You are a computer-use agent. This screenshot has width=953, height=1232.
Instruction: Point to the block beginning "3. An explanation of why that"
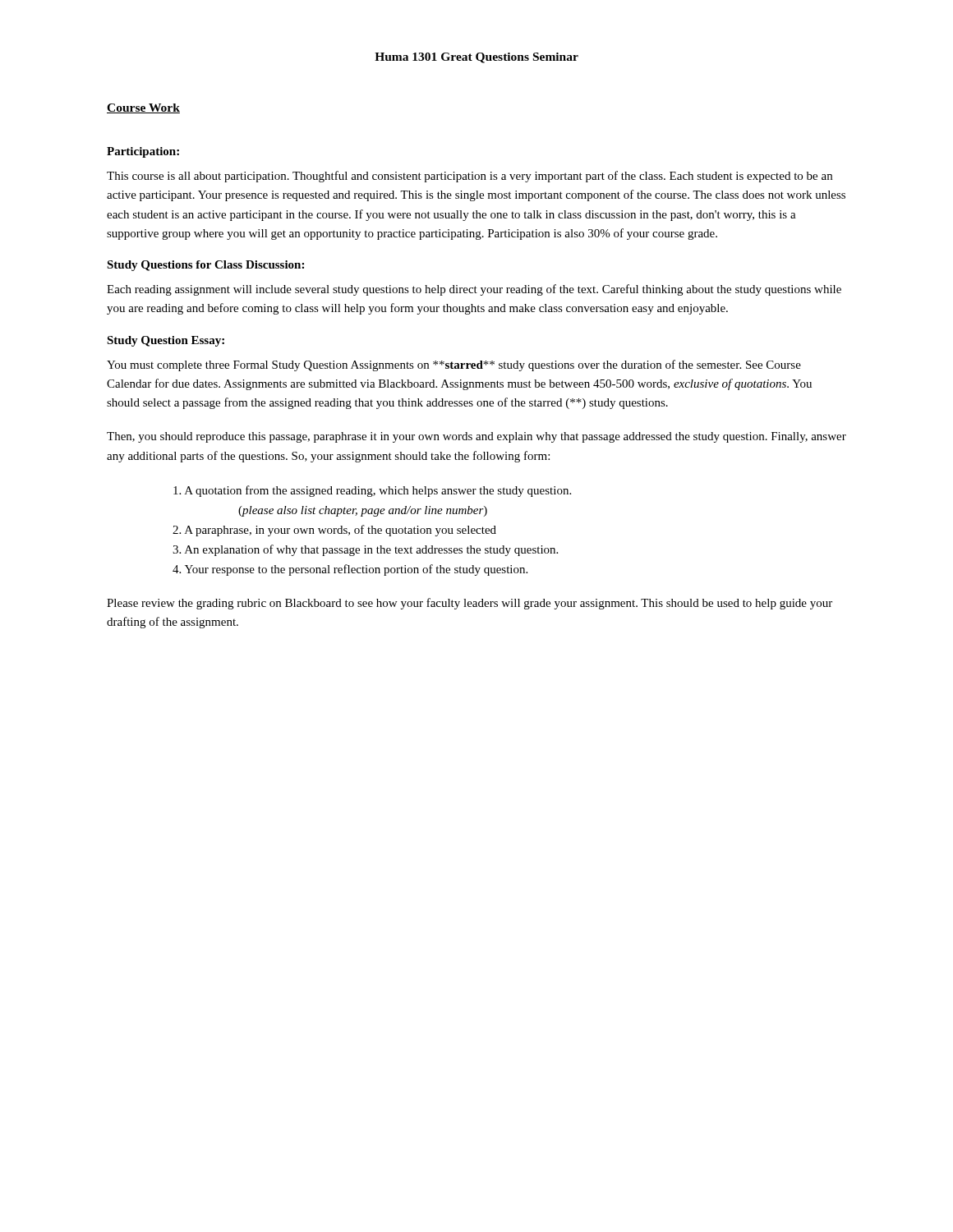pos(509,549)
